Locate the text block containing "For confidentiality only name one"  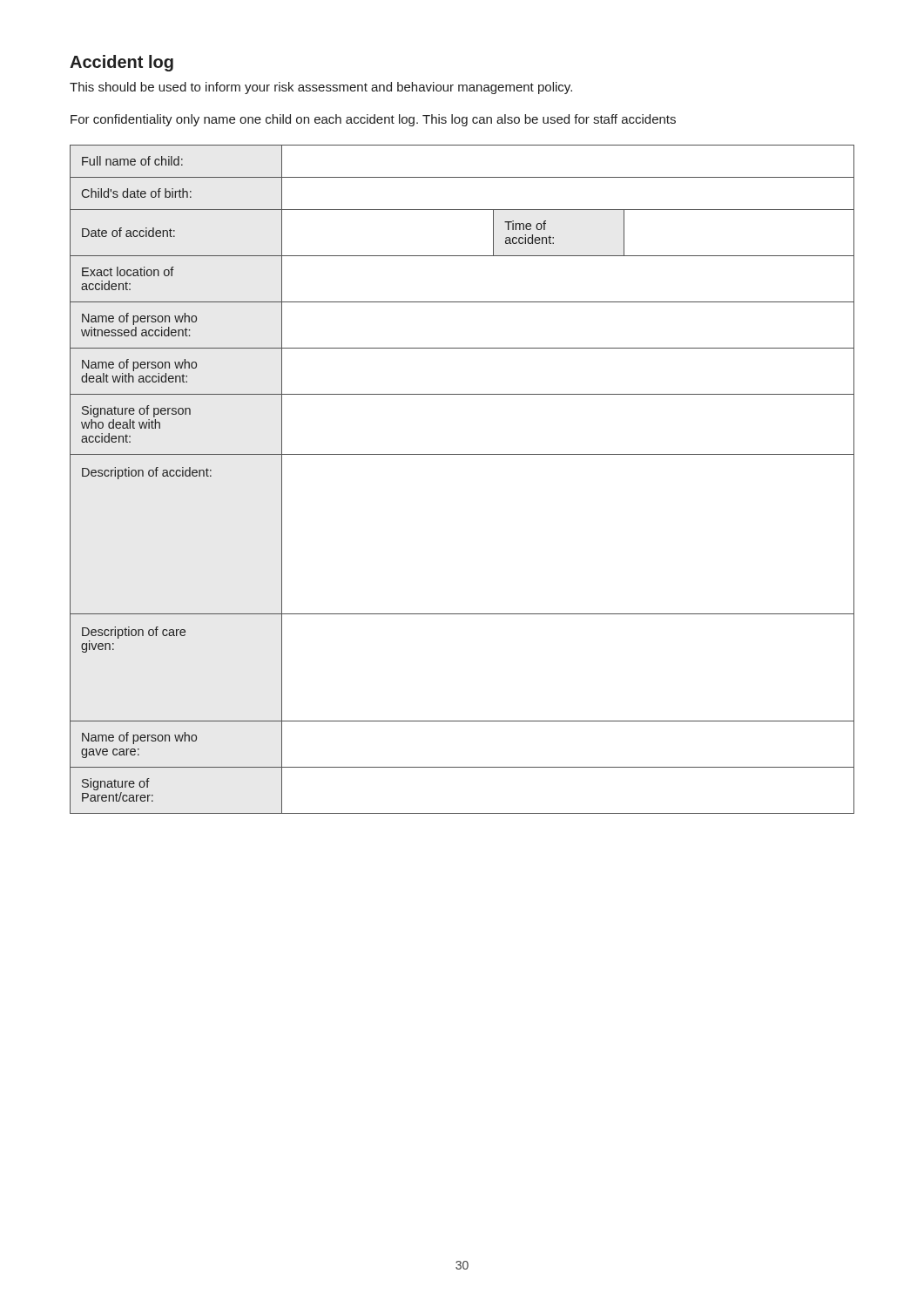[373, 118]
